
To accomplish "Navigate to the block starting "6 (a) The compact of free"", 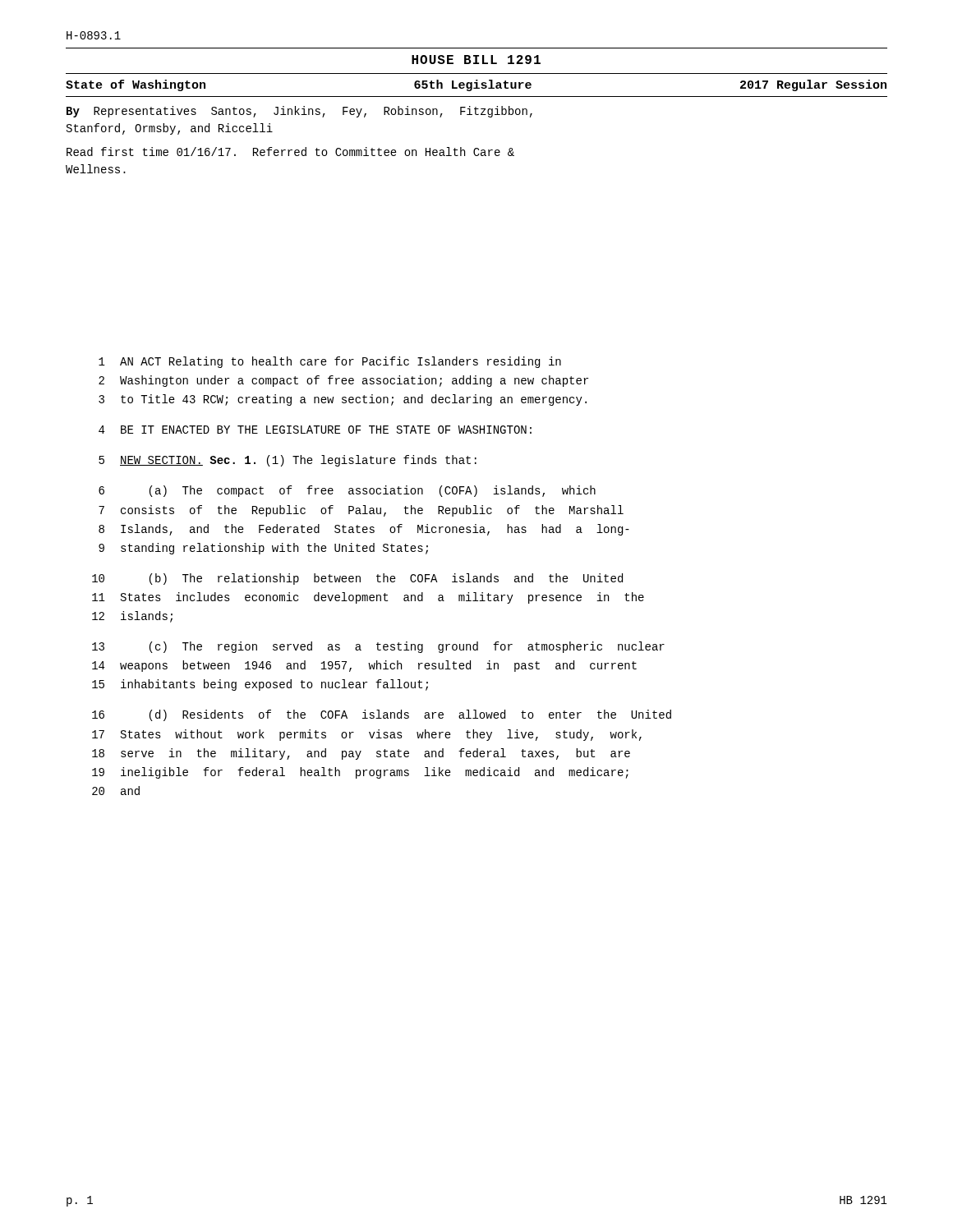I will tap(476, 520).
